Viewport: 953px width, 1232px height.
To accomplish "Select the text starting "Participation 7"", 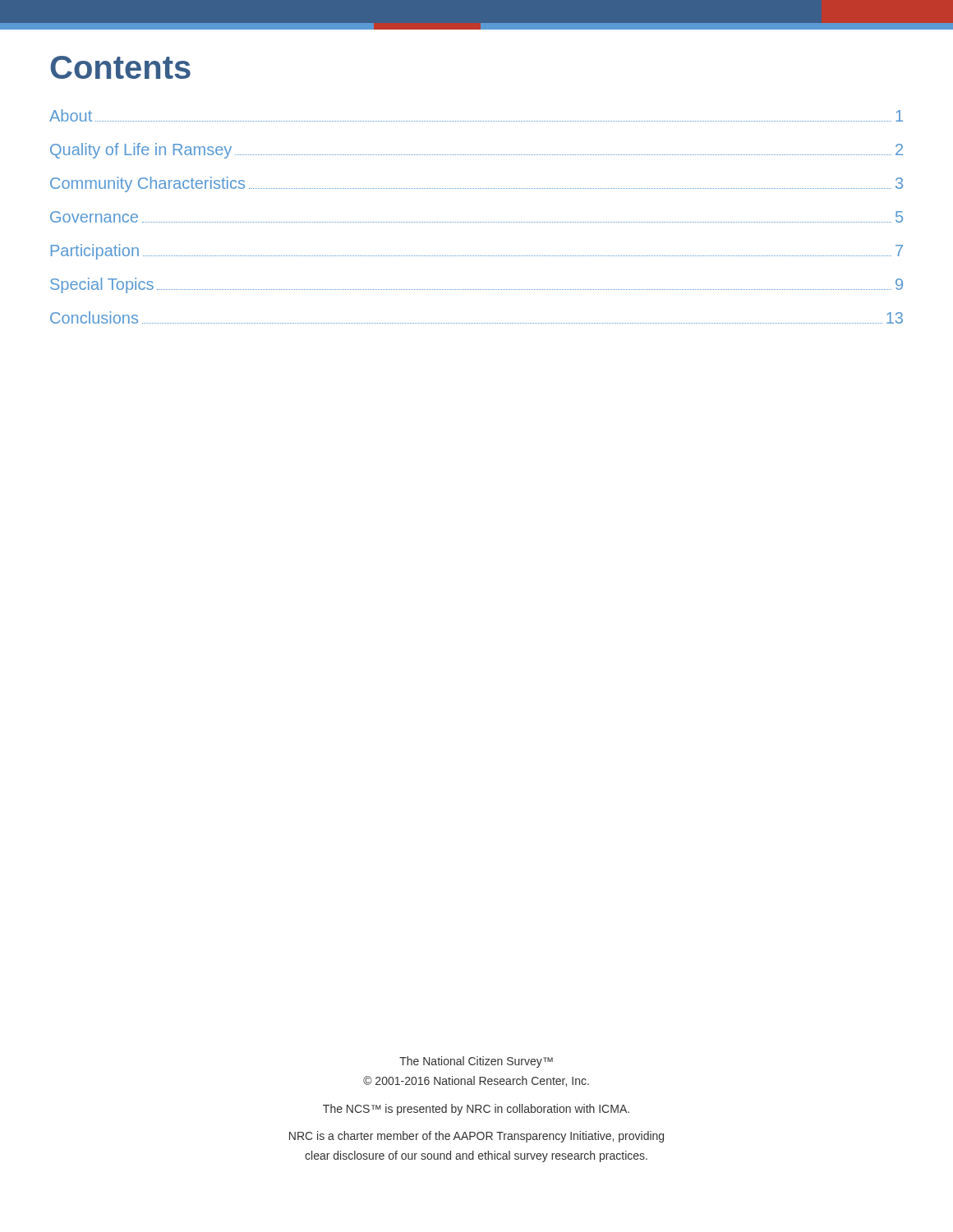I will [x=476, y=251].
